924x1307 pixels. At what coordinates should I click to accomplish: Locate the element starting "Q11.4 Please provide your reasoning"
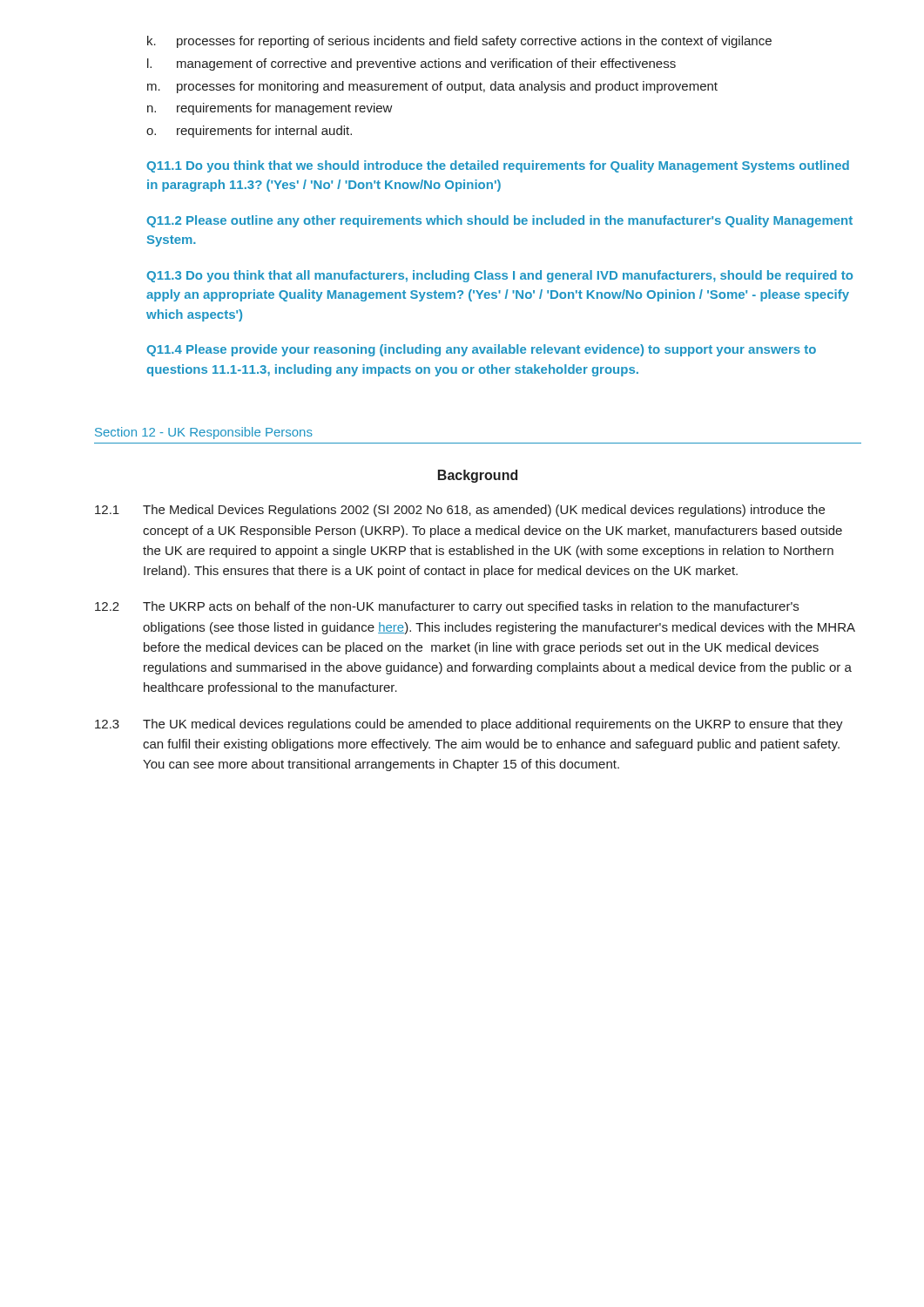click(x=481, y=359)
